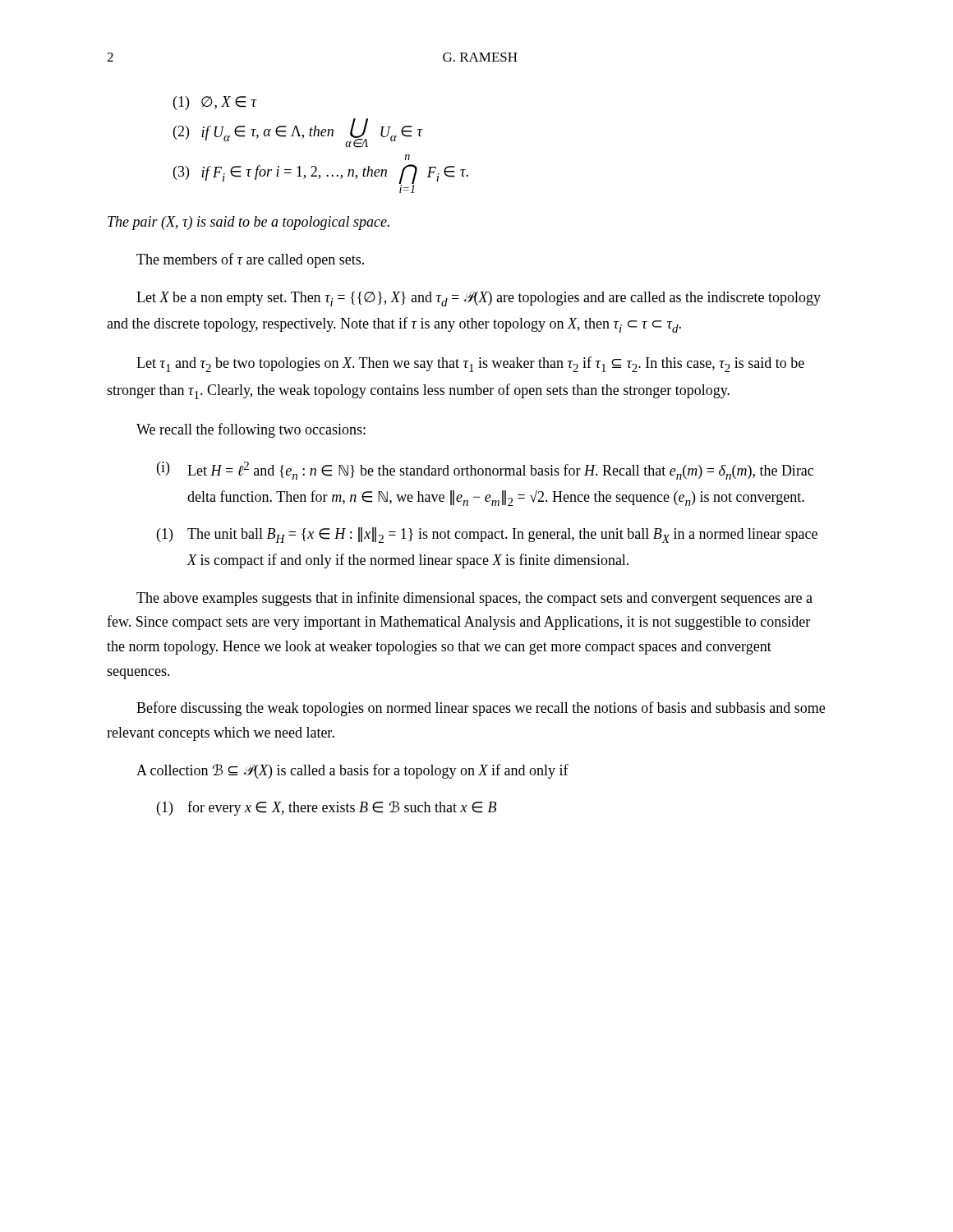Viewport: 953px width, 1232px height.
Task: Click the formula that begins "(1) ∅, X ∈ τ (2) if"
Action: pyautogui.click(x=215, y=103)
